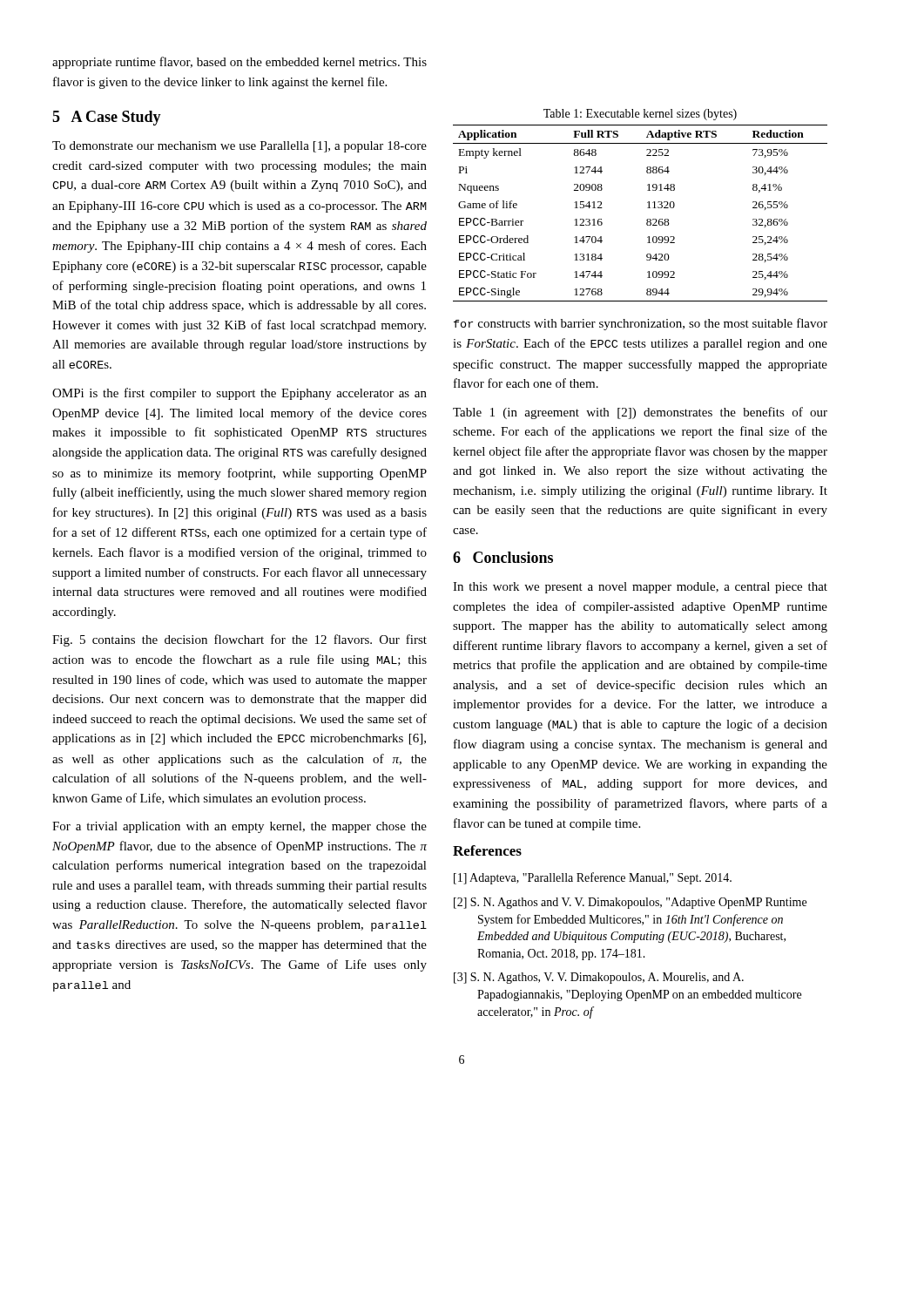The height and width of the screenshot is (1307, 924).
Task: Point to the block beginning "for constructs with barrier synchronization,"
Action: [x=640, y=354]
